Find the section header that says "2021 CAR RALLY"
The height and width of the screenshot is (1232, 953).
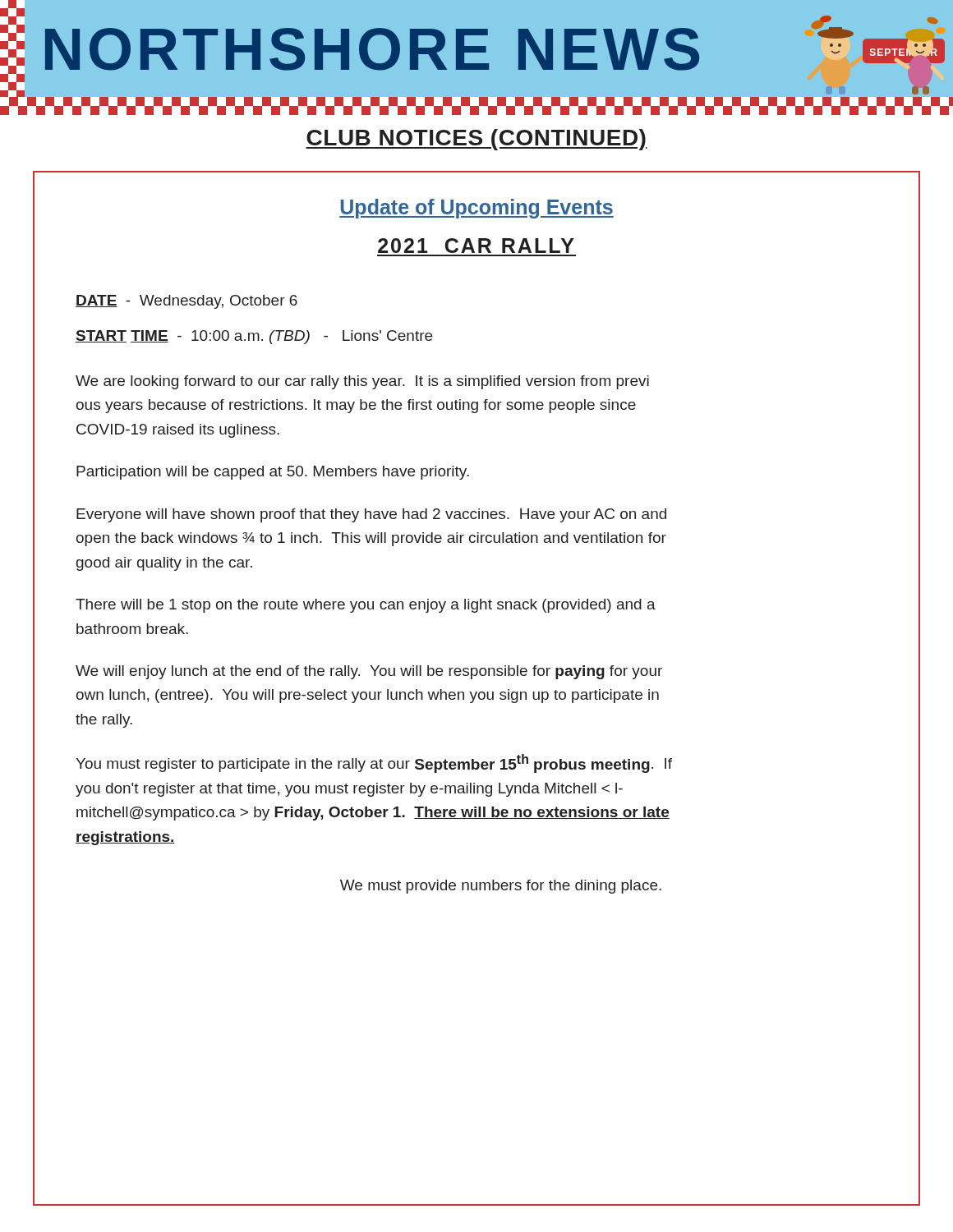pos(476,246)
